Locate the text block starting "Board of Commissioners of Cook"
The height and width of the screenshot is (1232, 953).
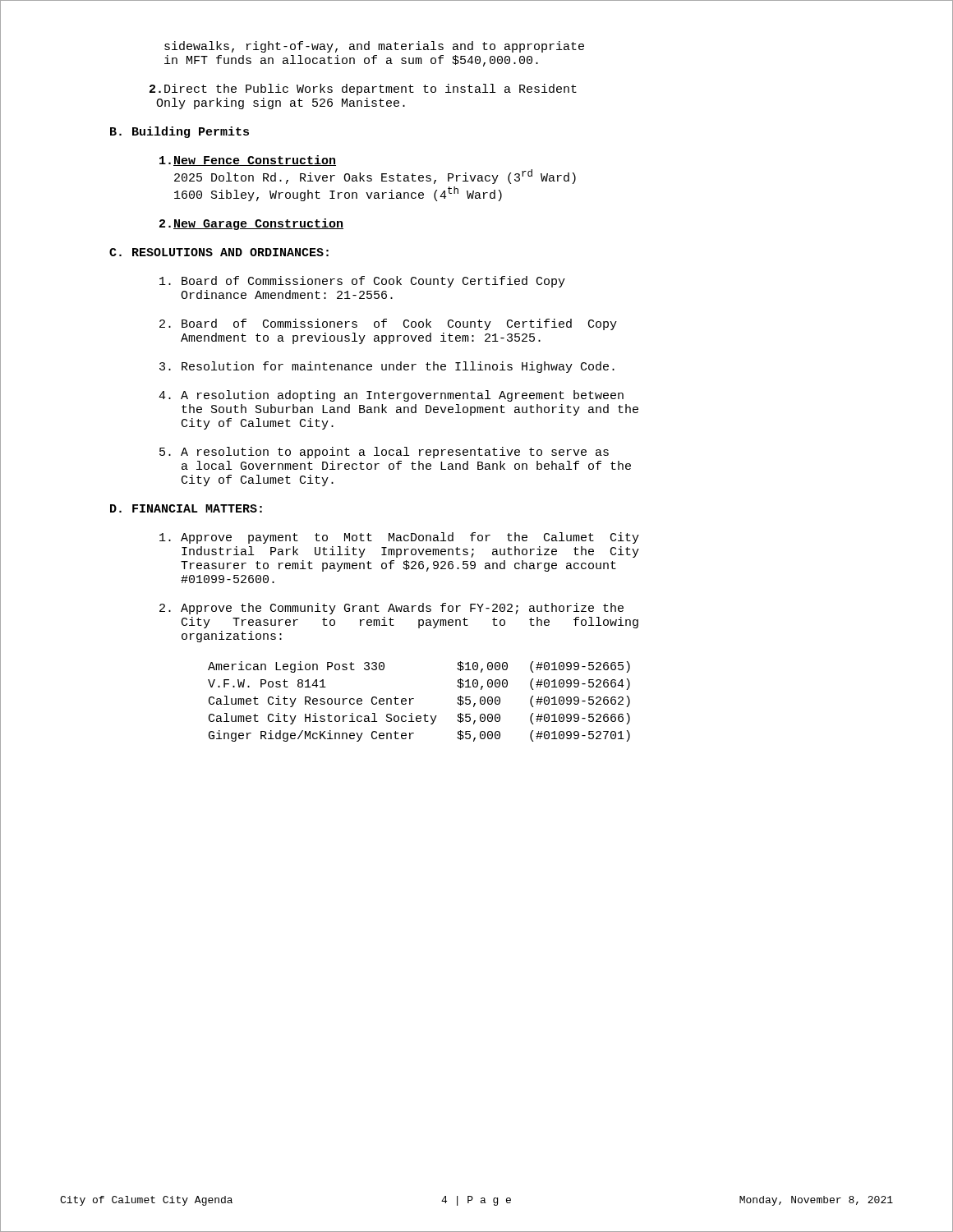(509, 289)
